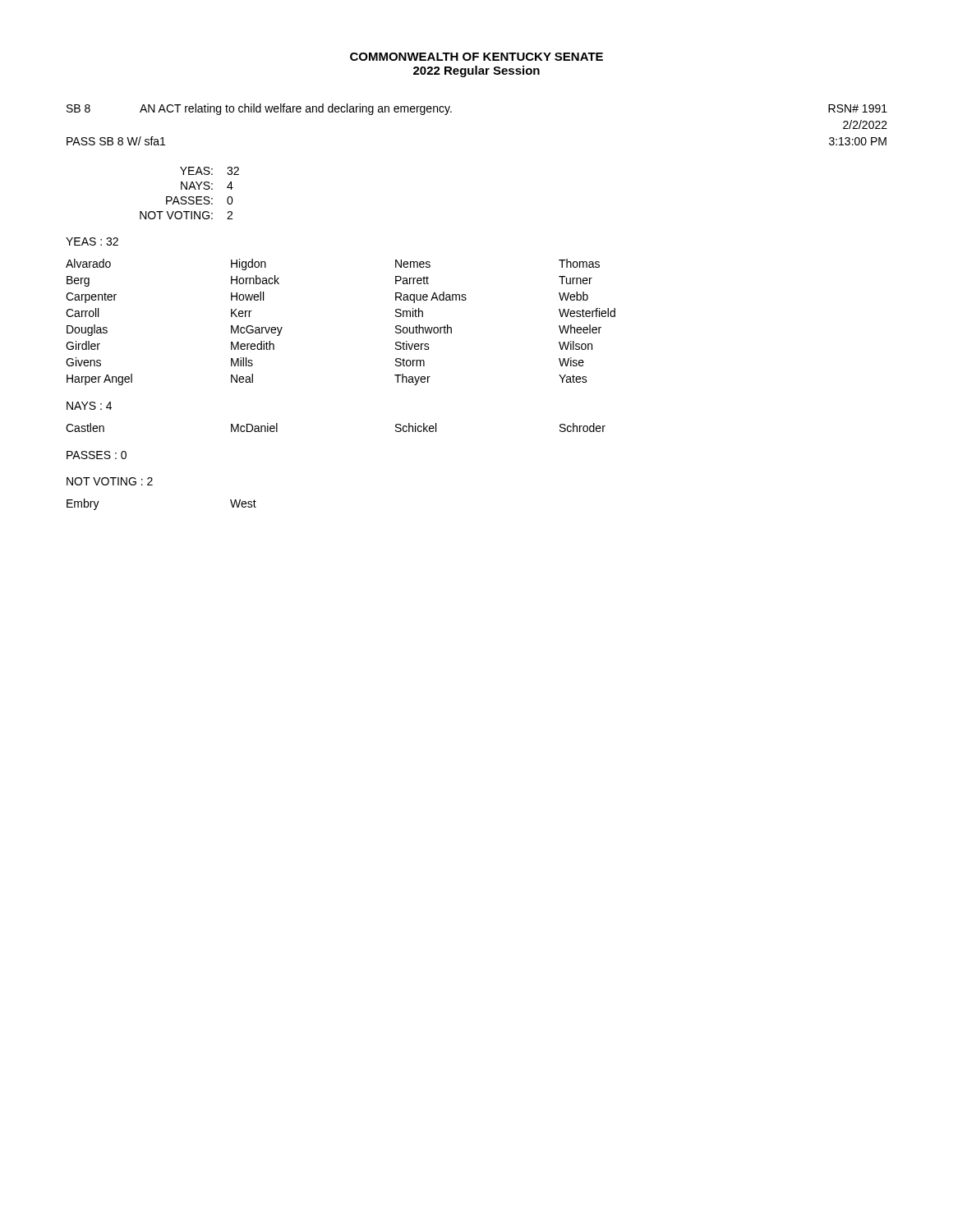Viewport: 953px width, 1232px height.
Task: Click where it says "NAYS : 4"
Action: point(89,406)
